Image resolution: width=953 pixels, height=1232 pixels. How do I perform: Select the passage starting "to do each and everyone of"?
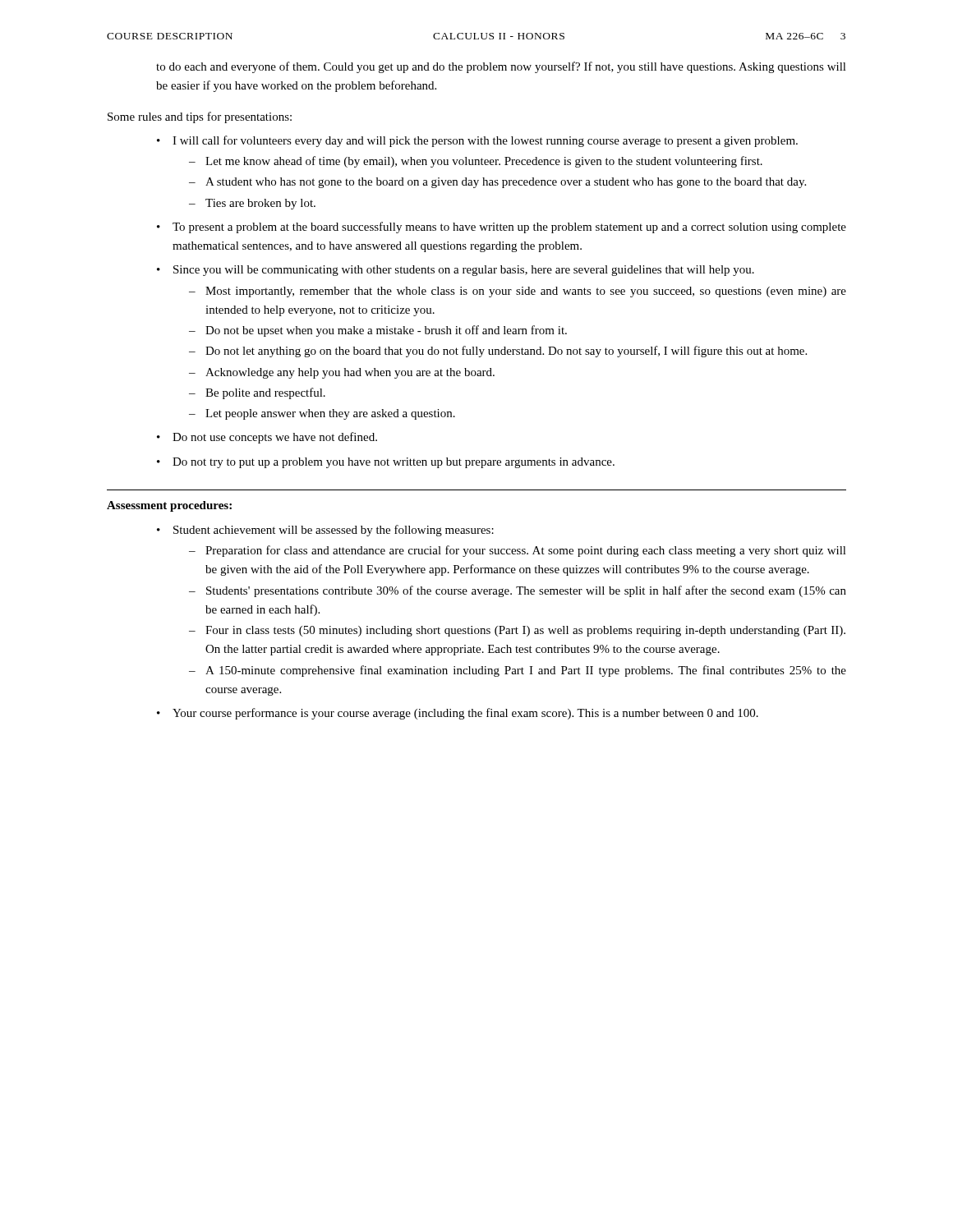click(x=501, y=76)
